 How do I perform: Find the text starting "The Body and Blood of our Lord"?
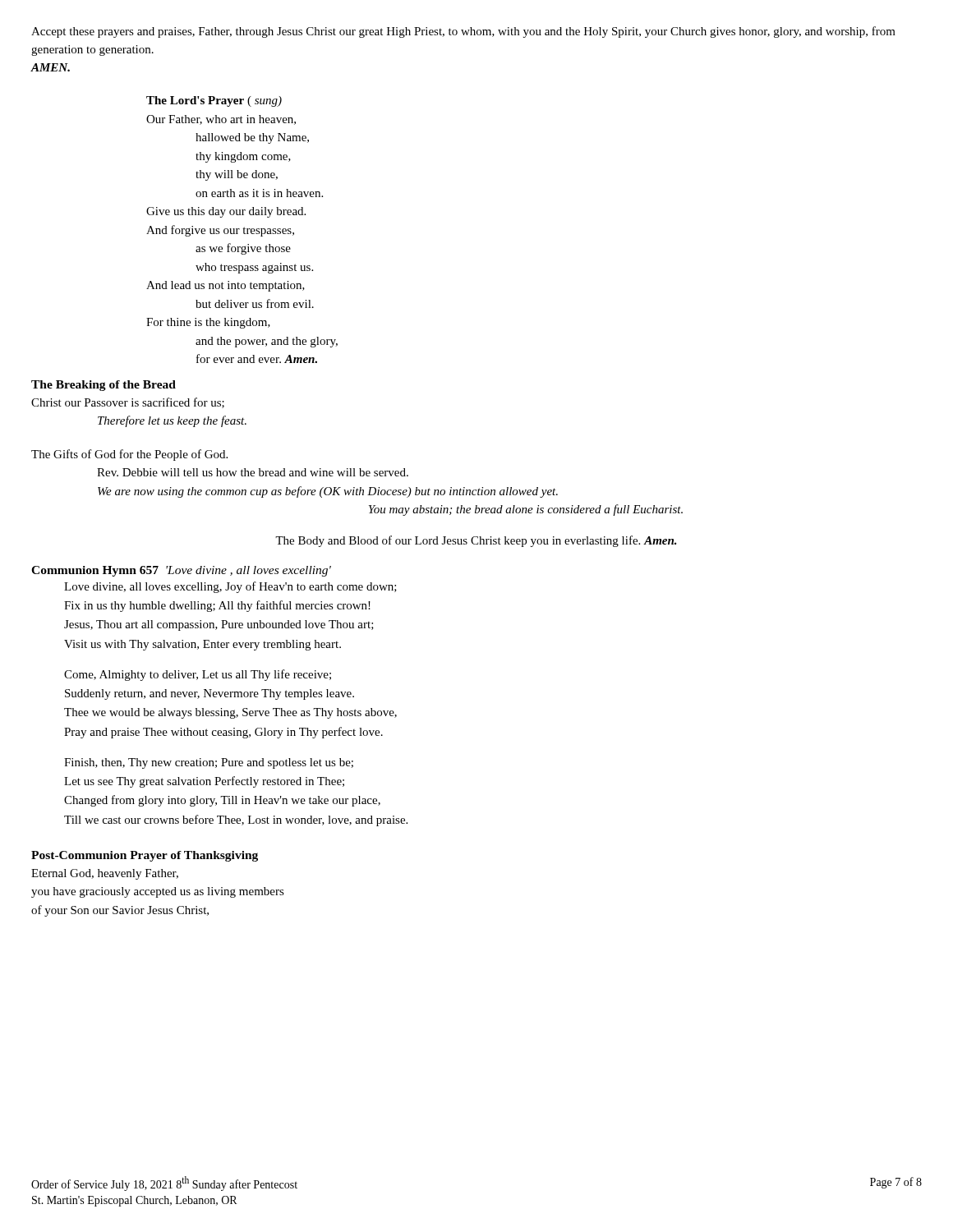pyautogui.click(x=476, y=540)
